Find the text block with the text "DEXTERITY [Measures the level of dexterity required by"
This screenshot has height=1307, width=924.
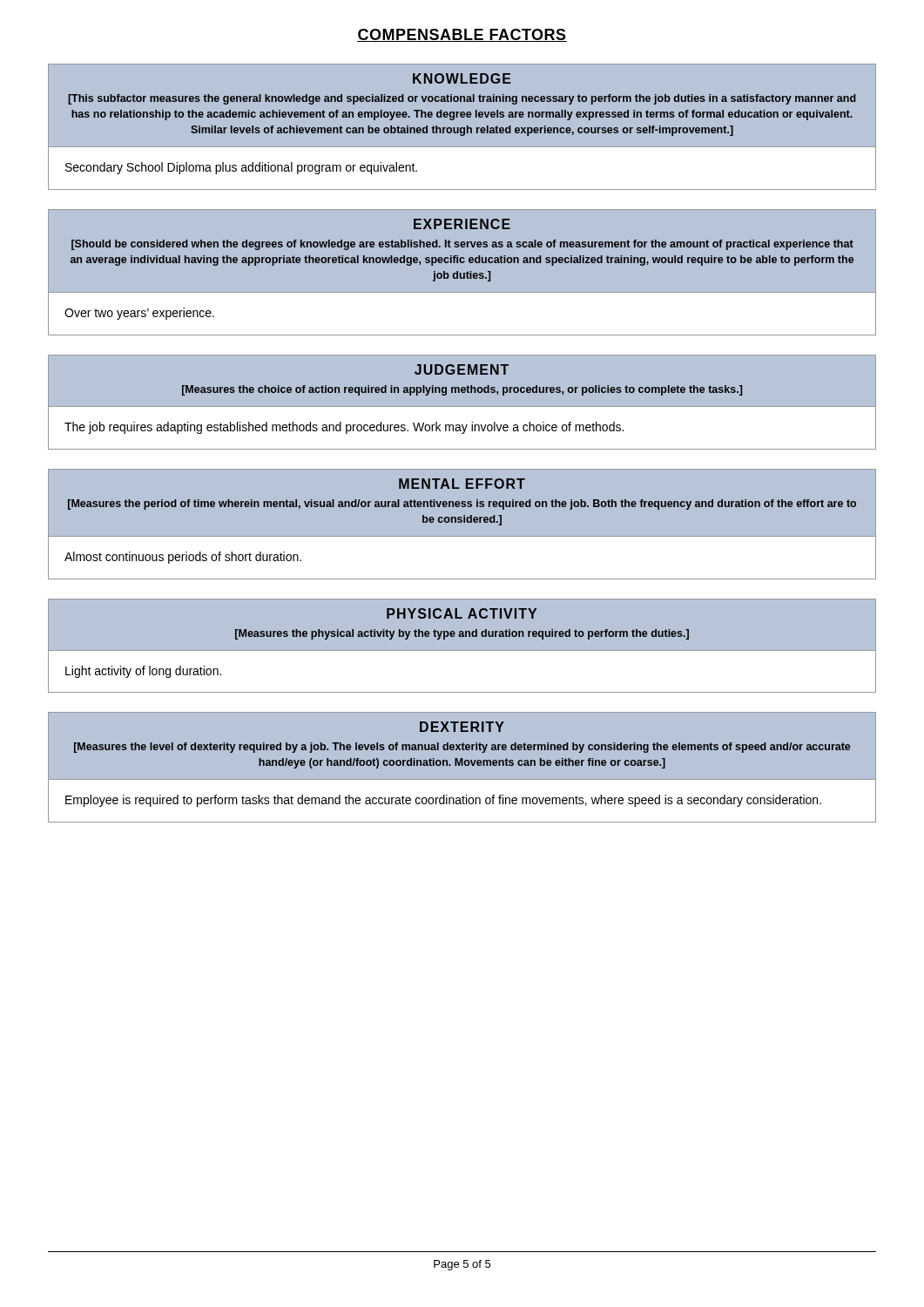coord(462,767)
